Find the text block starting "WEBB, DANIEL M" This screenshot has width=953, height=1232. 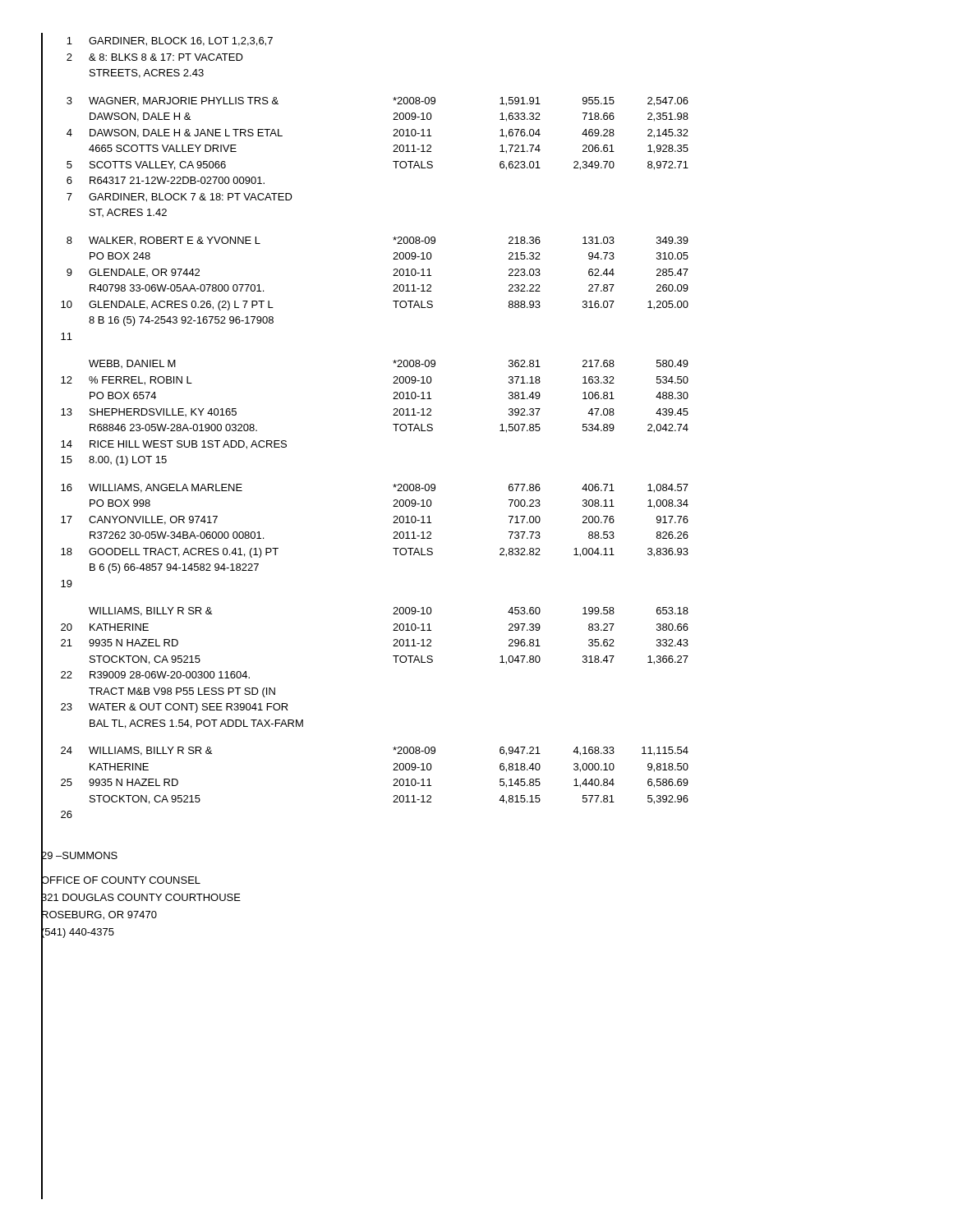(188, 411)
